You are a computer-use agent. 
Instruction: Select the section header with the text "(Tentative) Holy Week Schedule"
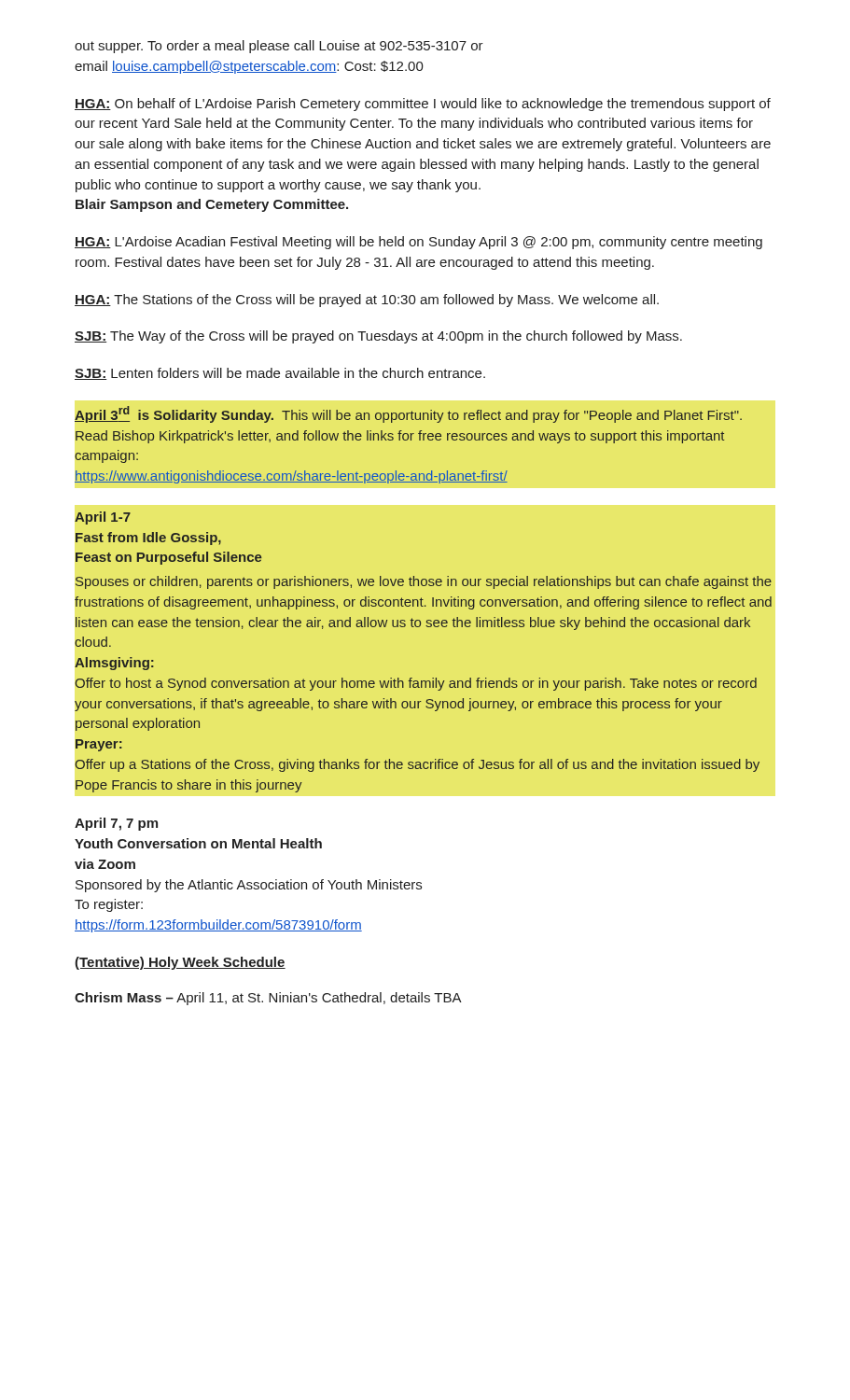[x=180, y=962]
